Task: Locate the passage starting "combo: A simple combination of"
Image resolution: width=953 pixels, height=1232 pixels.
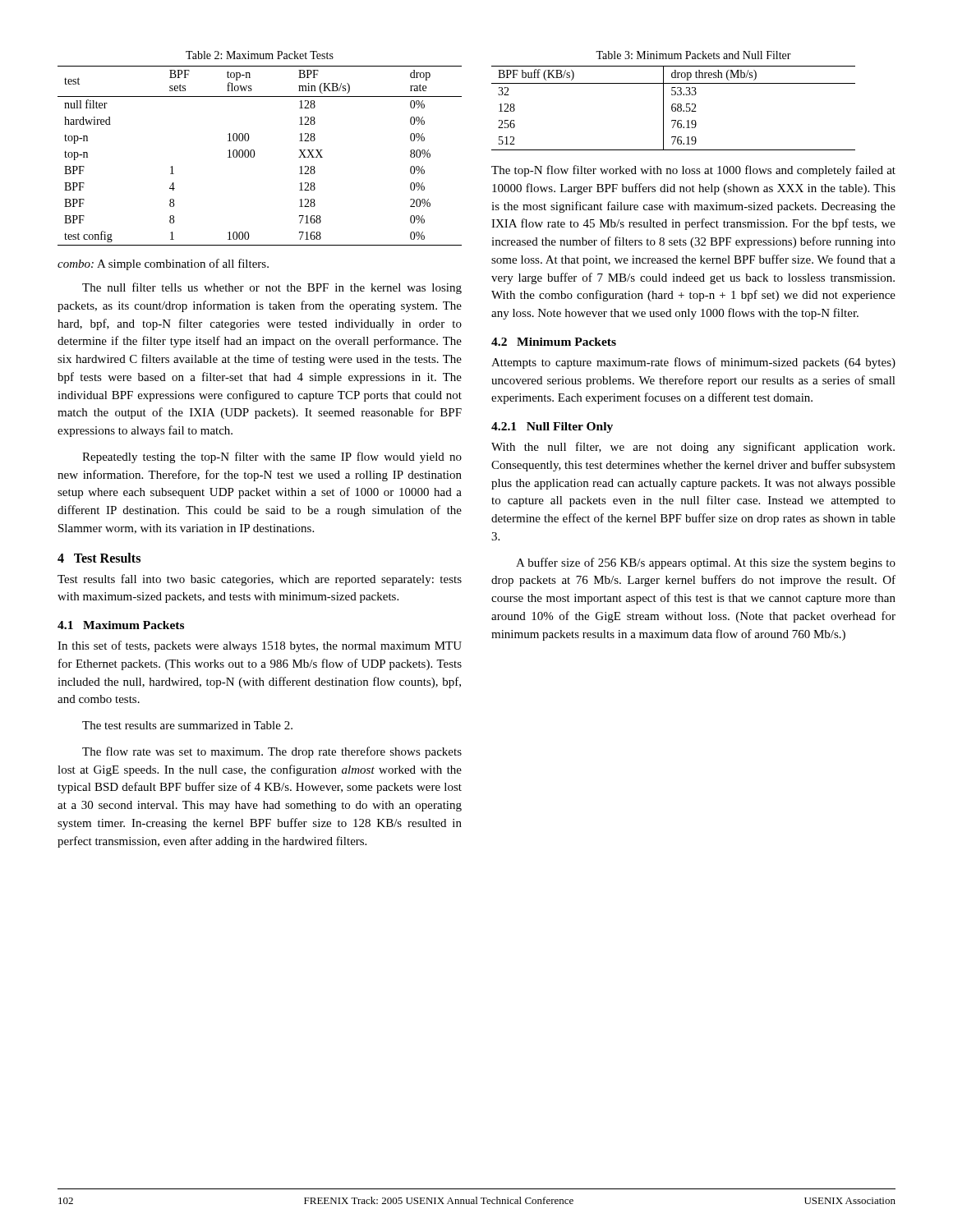Action: point(163,264)
